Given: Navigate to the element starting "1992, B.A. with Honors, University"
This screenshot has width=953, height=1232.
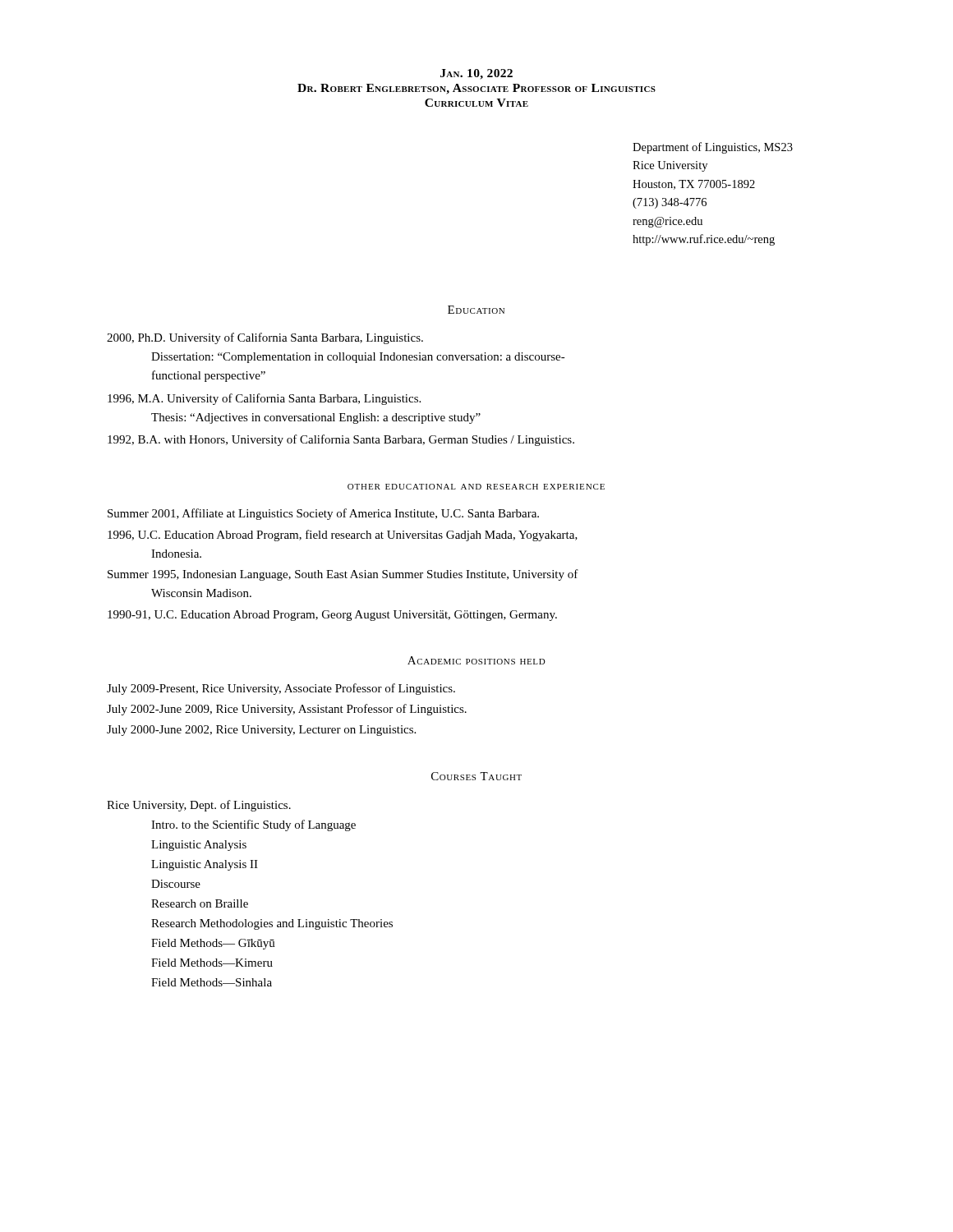Looking at the screenshot, I should (341, 439).
